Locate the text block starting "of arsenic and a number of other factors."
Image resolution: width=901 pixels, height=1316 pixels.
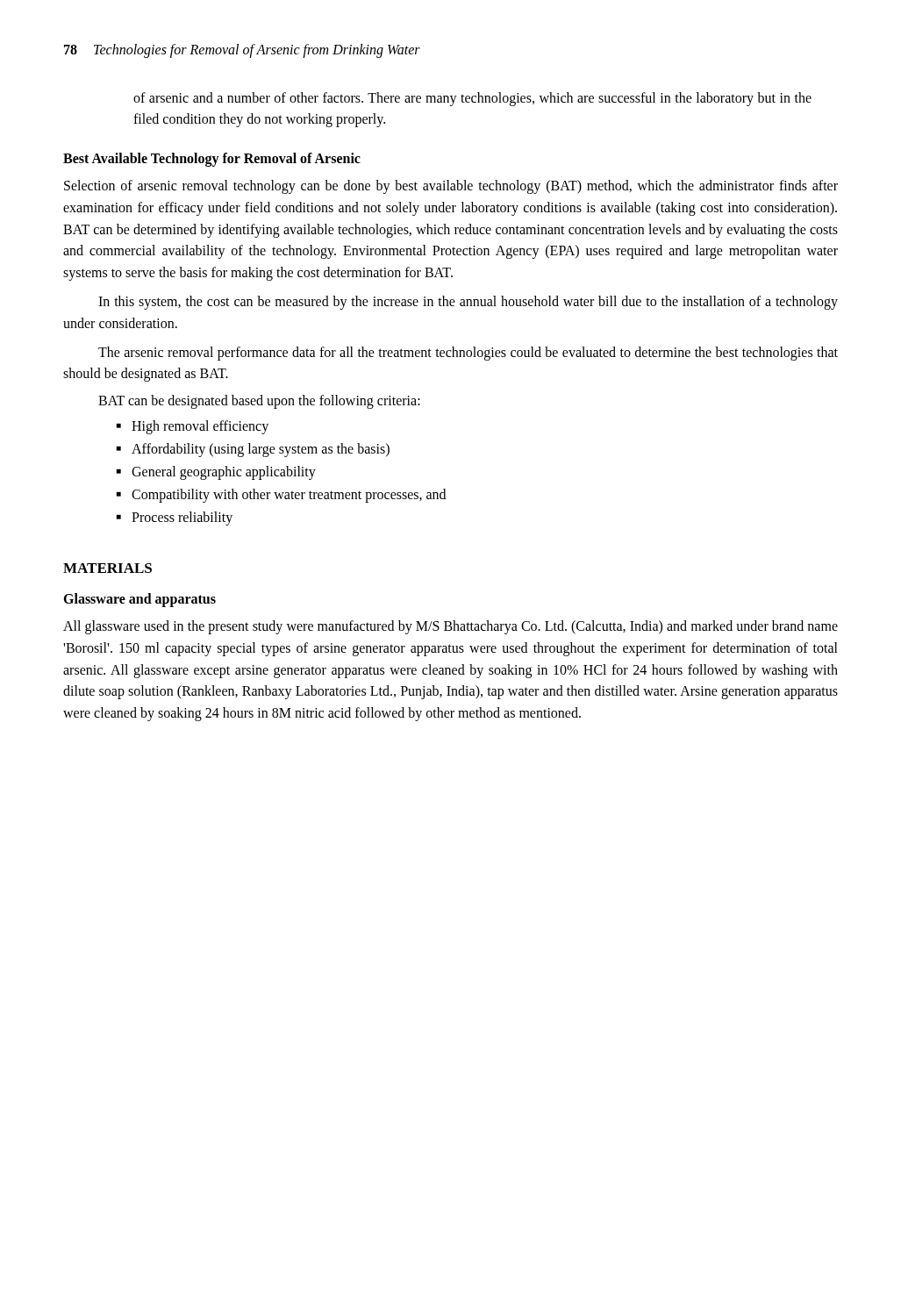(x=472, y=108)
